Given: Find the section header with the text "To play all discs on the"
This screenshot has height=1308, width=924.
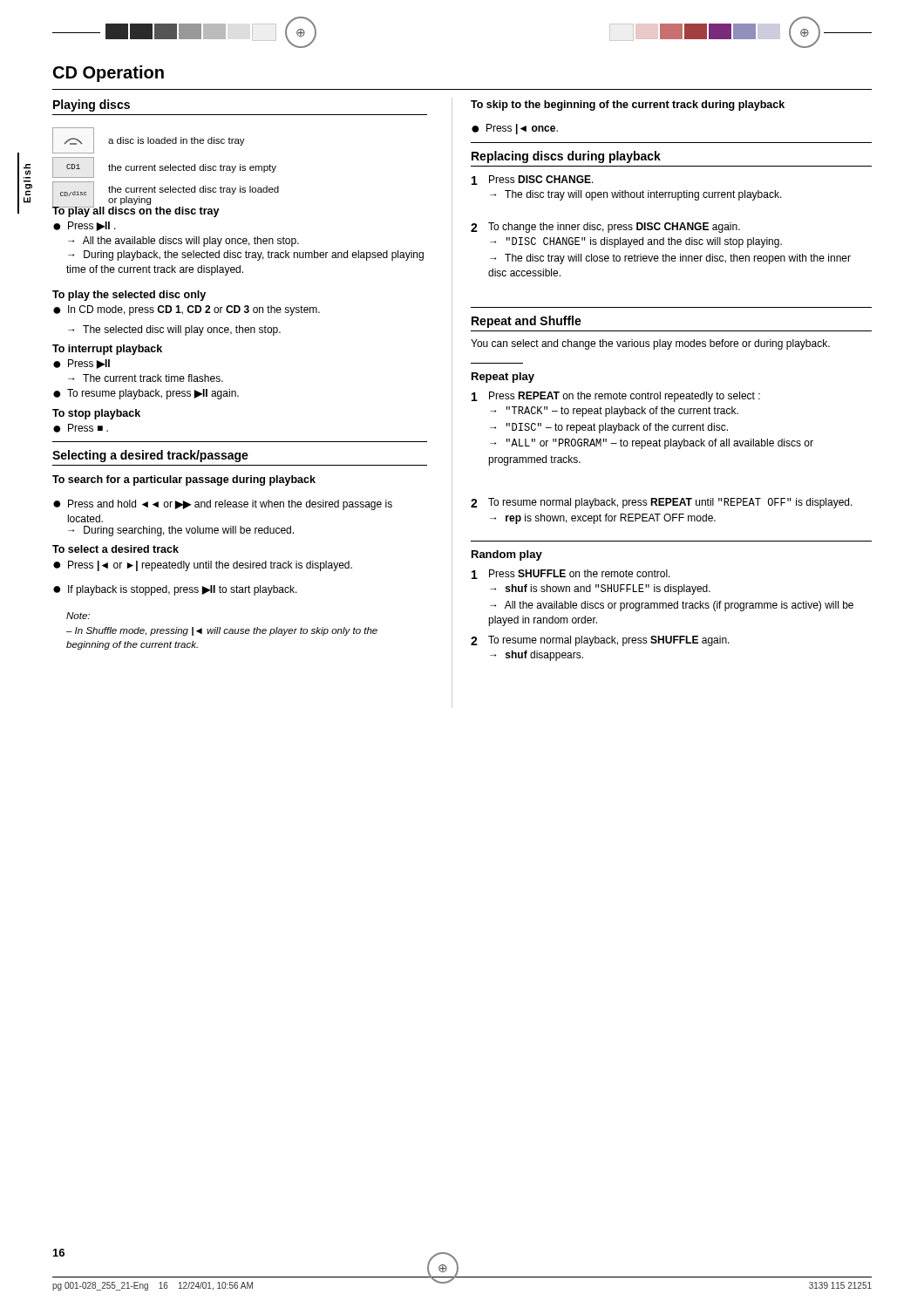Looking at the screenshot, I should [x=136, y=211].
